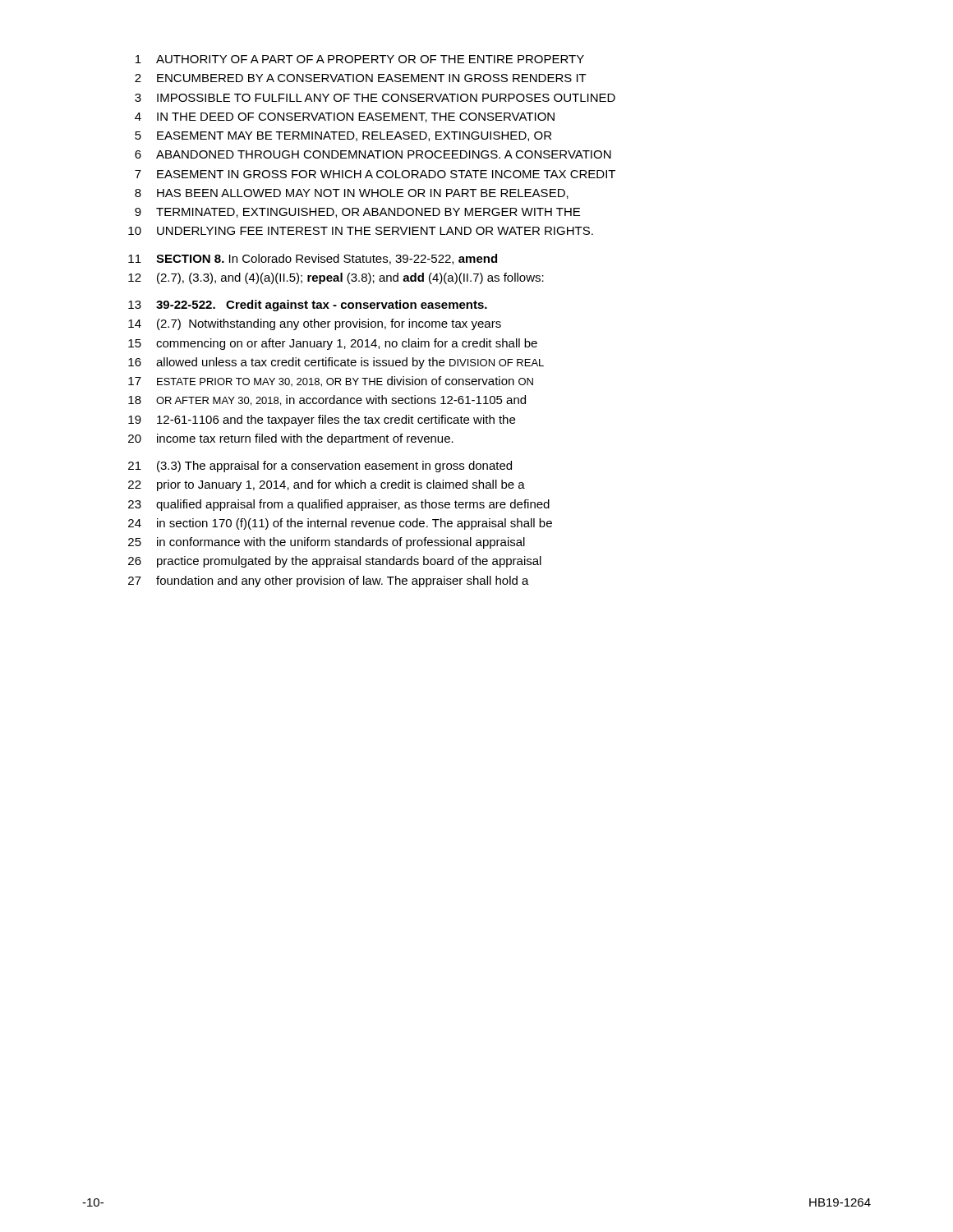Locate the passage starting "20 income tax return"

click(x=291, y=439)
